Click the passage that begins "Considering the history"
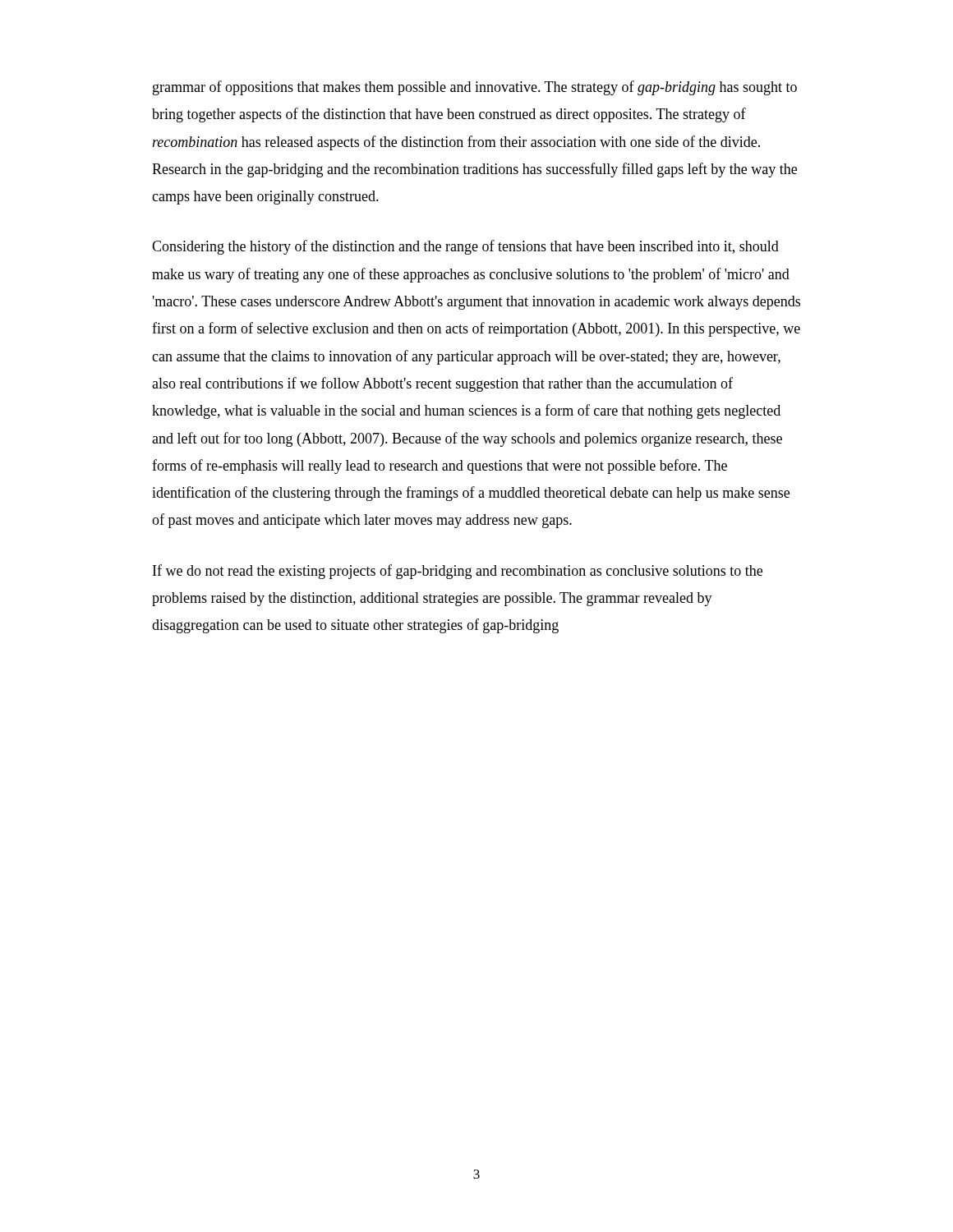Viewport: 953px width, 1232px height. tap(476, 384)
